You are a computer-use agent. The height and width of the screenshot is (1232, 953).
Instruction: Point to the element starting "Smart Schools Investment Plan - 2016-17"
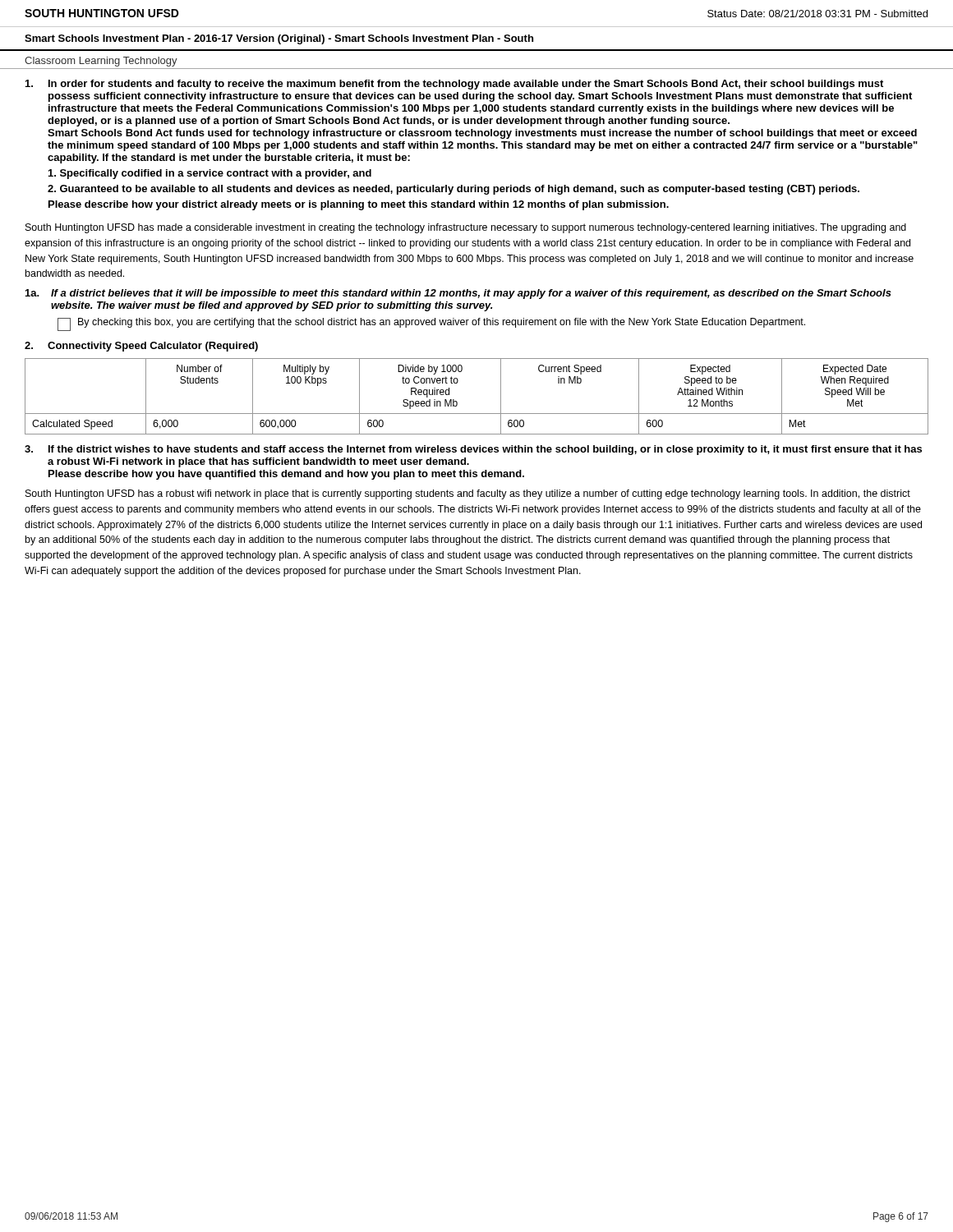tap(279, 38)
